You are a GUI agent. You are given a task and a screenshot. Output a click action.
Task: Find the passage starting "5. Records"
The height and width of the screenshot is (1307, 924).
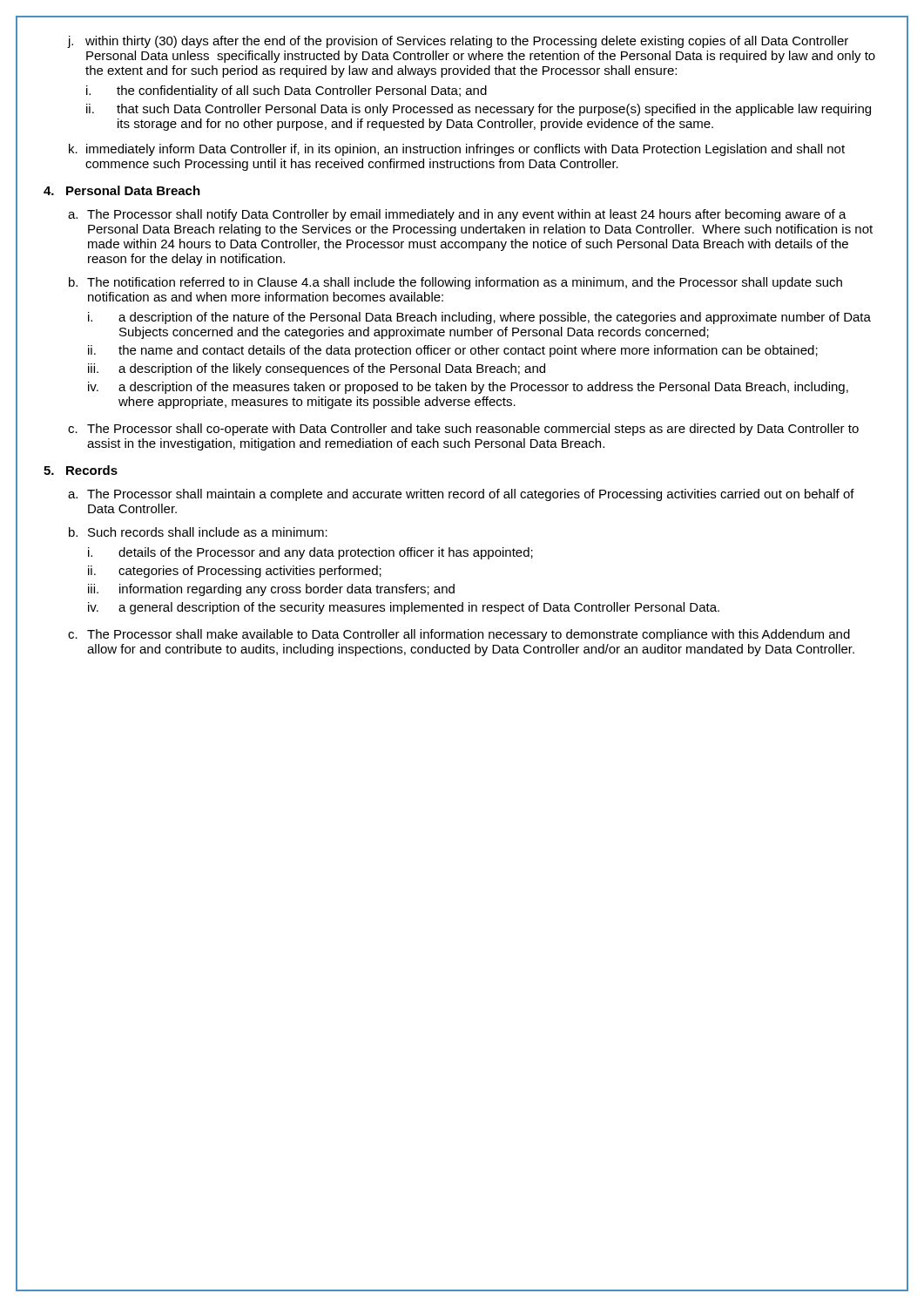pyautogui.click(x=81, y=470)
